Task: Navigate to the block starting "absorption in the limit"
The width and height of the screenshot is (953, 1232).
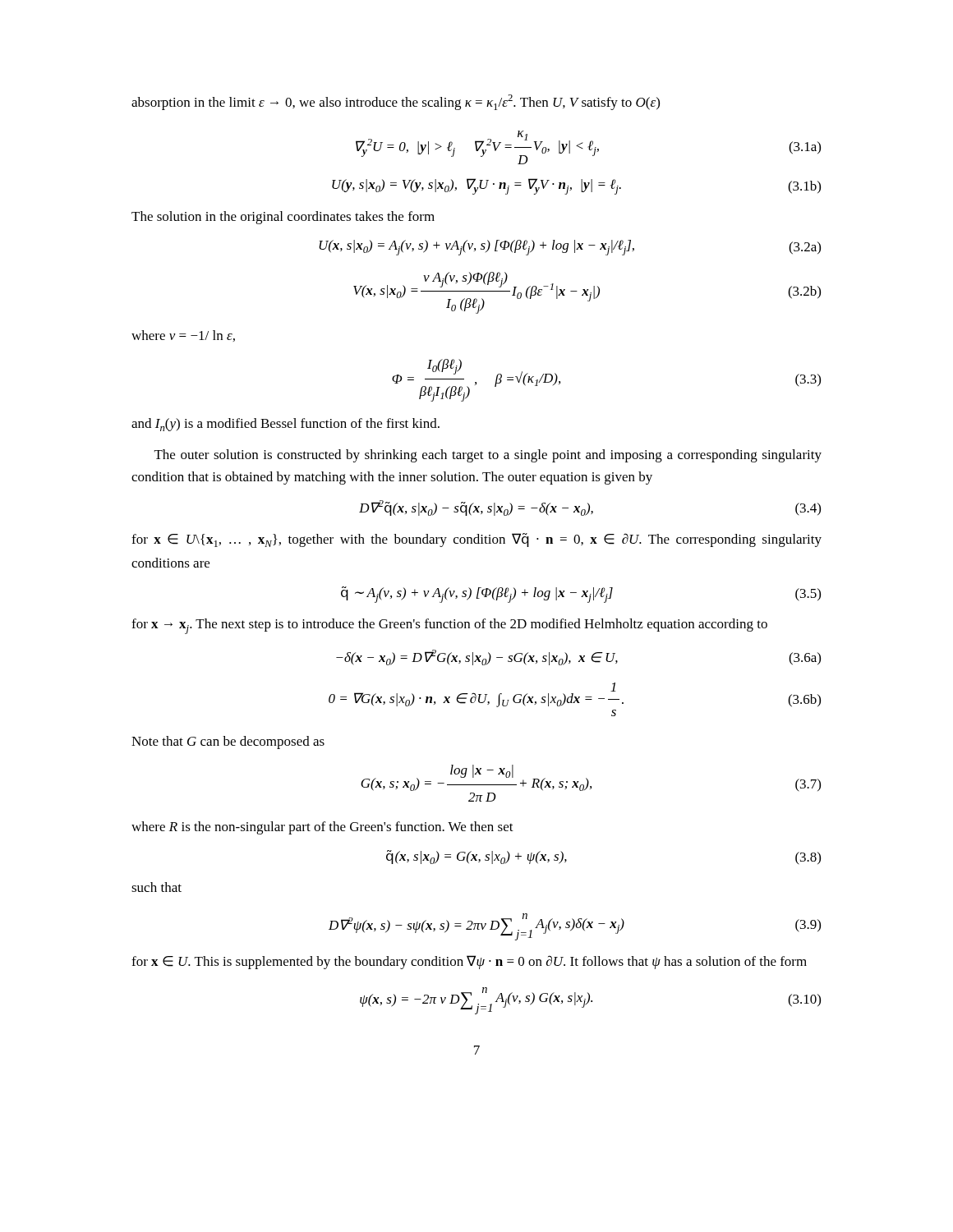Action: 476,102
